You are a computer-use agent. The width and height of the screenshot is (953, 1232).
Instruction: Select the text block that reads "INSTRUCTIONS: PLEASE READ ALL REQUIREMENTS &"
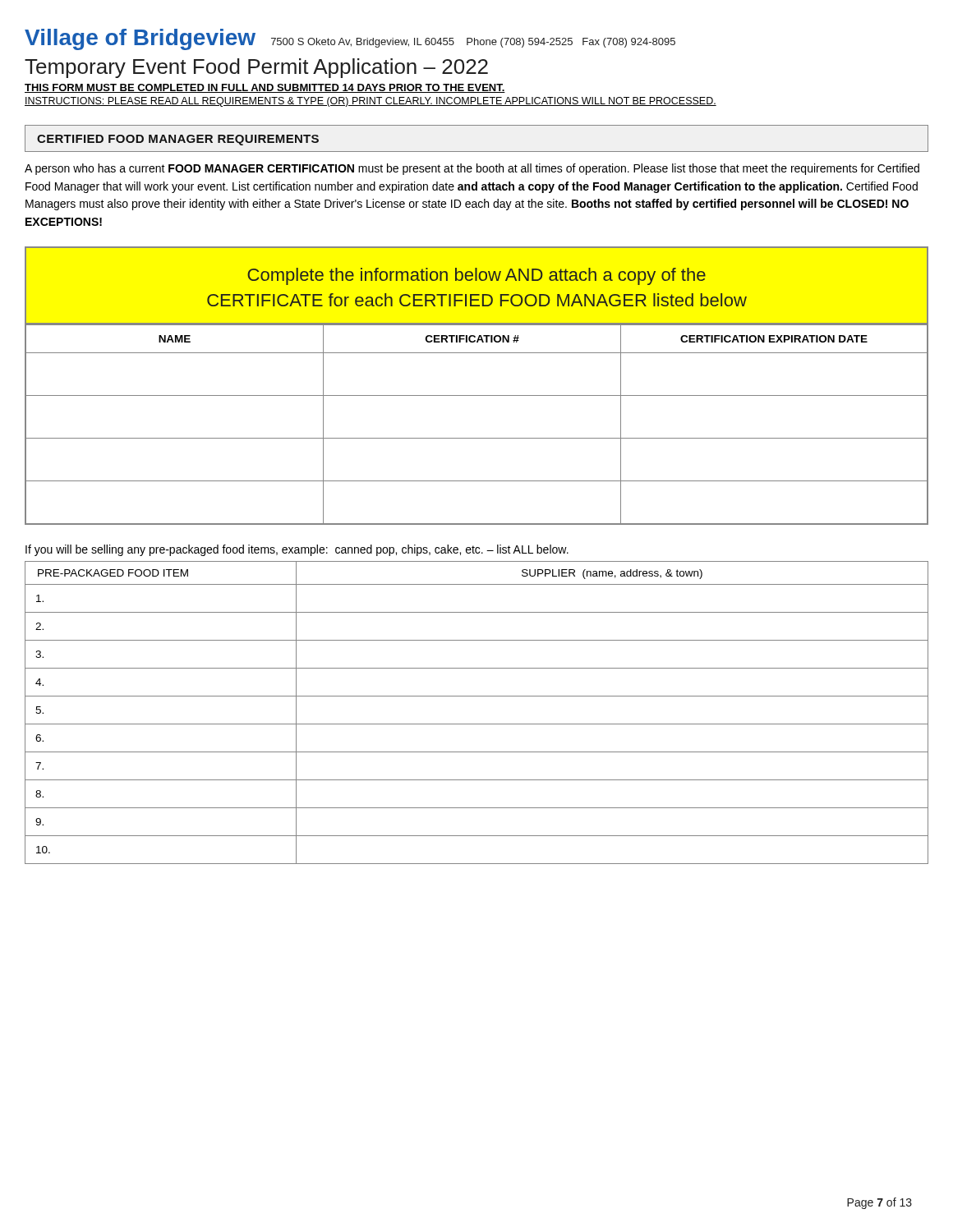pyautogui.click(x=476, y=101)
